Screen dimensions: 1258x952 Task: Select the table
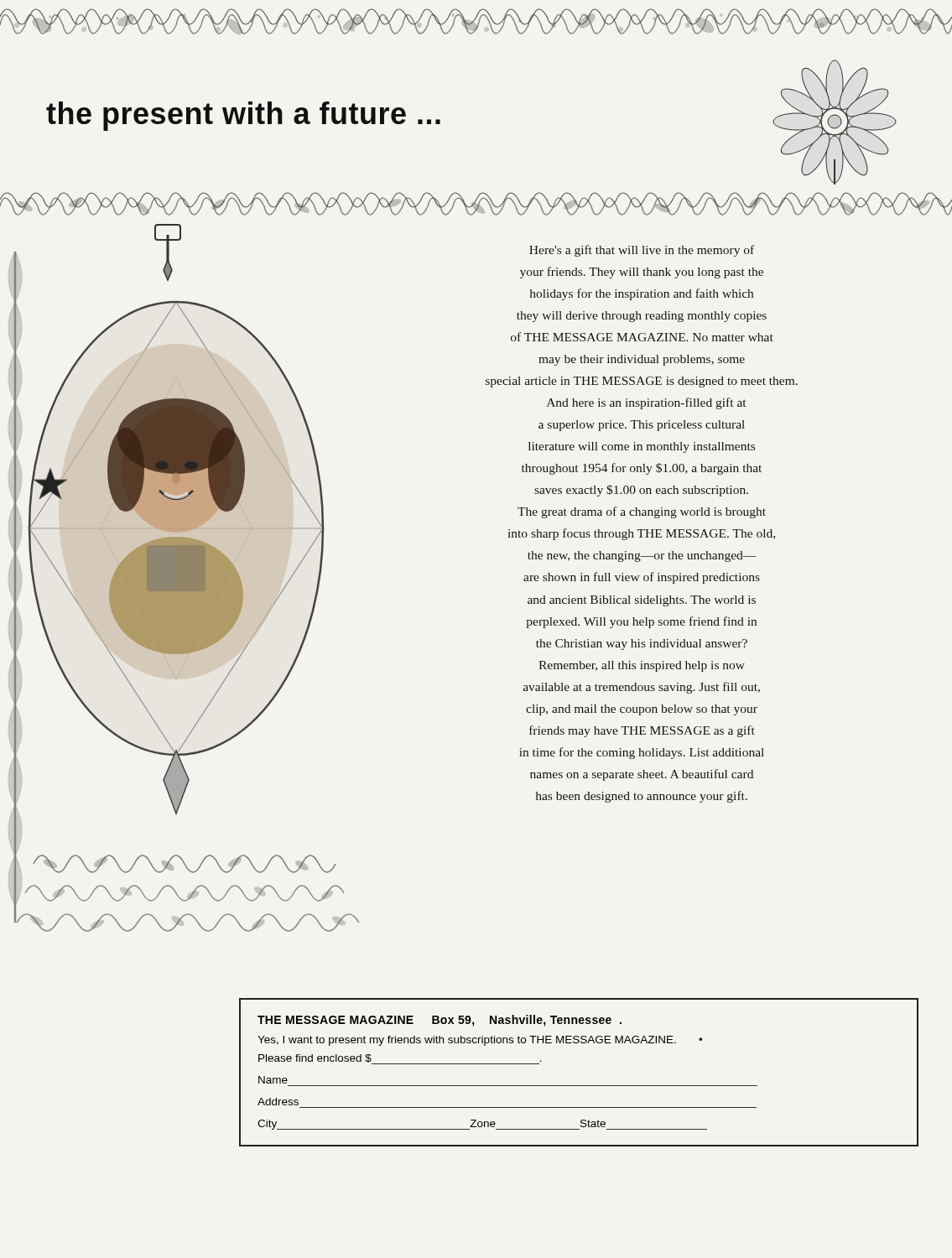[x=579, y=1072]
